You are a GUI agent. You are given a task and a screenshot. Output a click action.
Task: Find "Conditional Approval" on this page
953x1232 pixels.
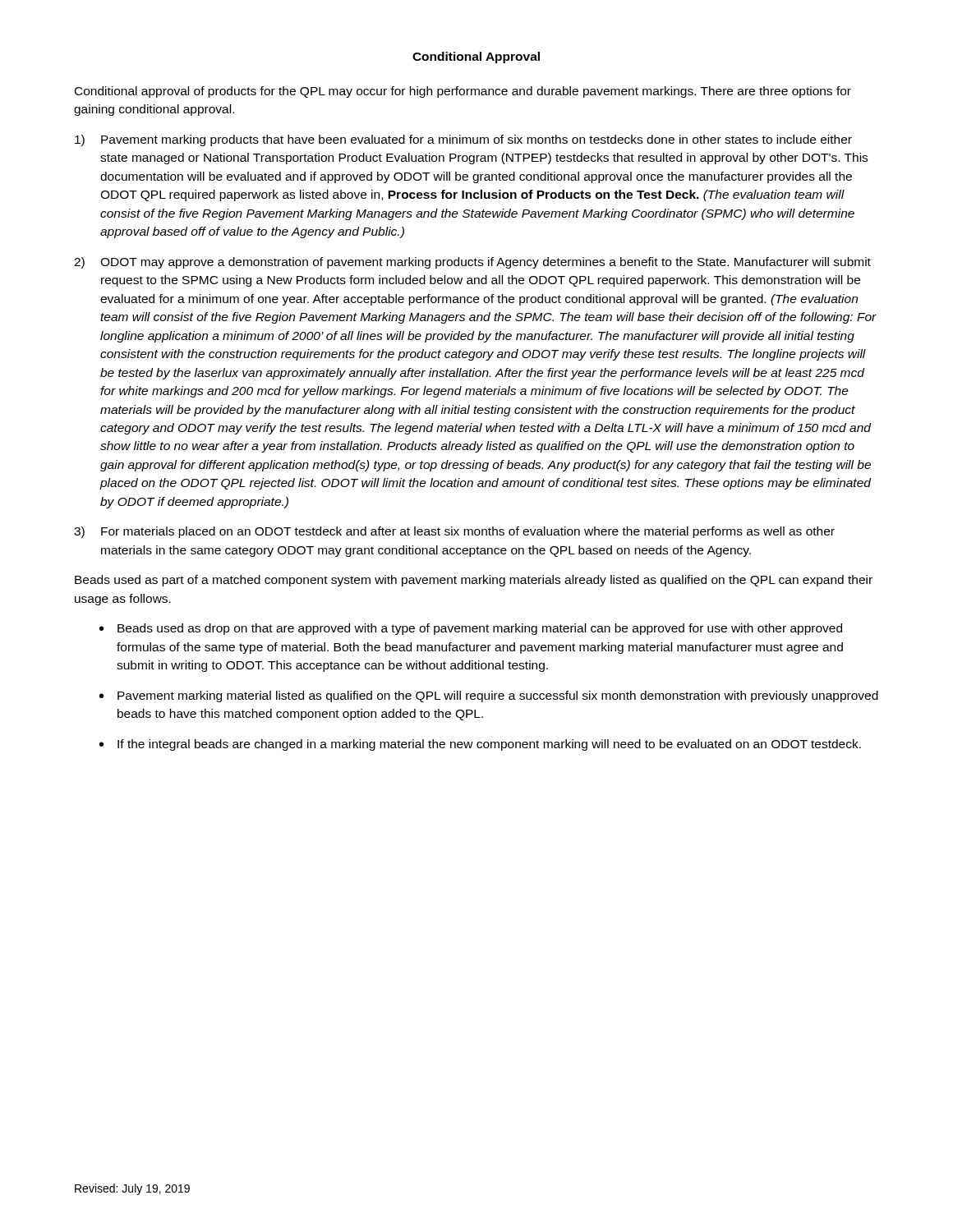point(476,56)
